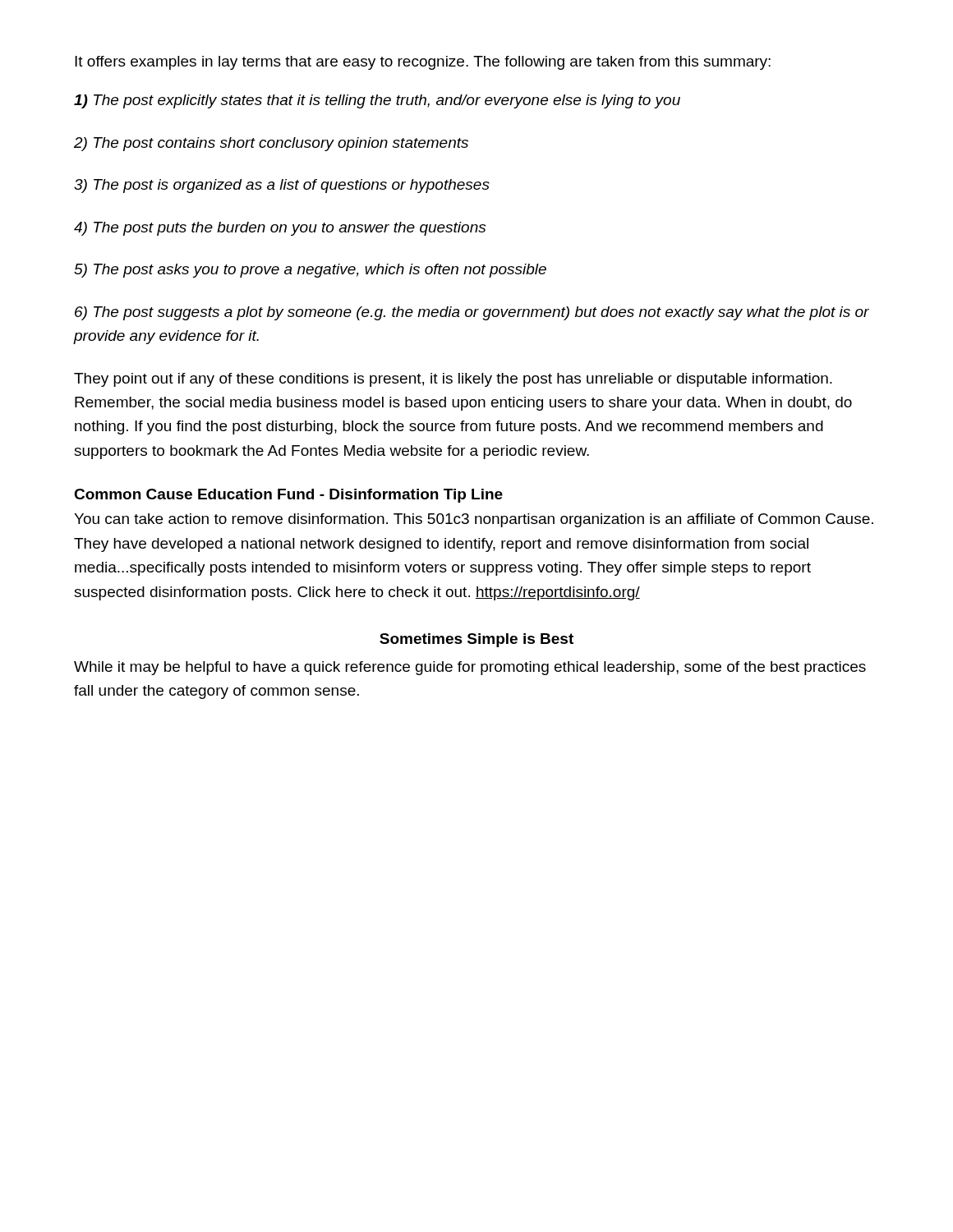The width and height of the screenshot is (953, 1232).
Task: Find the text starting "2) The post contains short conclusory"
Action: click(x=271, y=142)
